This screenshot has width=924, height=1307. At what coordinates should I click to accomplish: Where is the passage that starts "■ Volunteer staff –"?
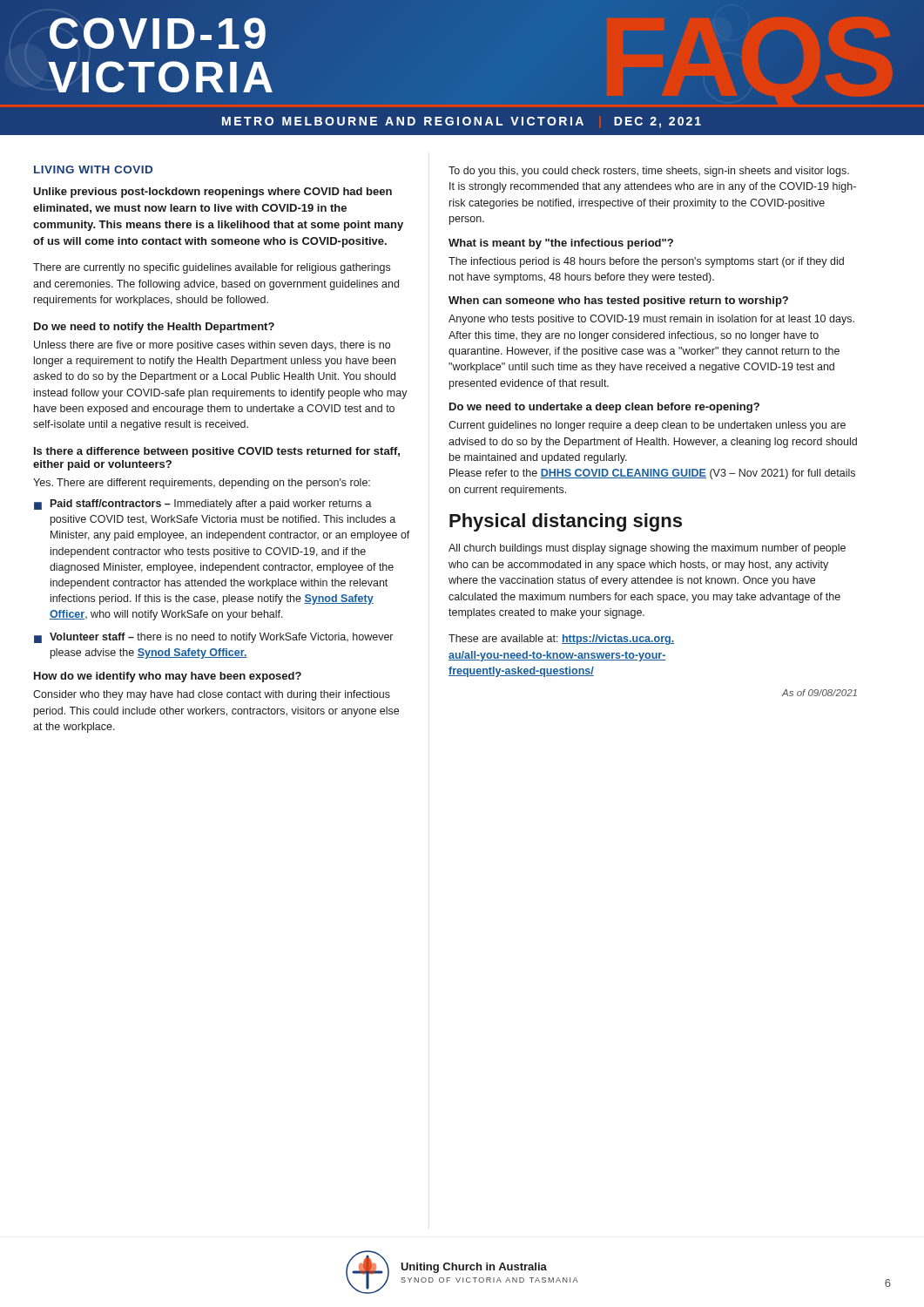tap(222, 645)
